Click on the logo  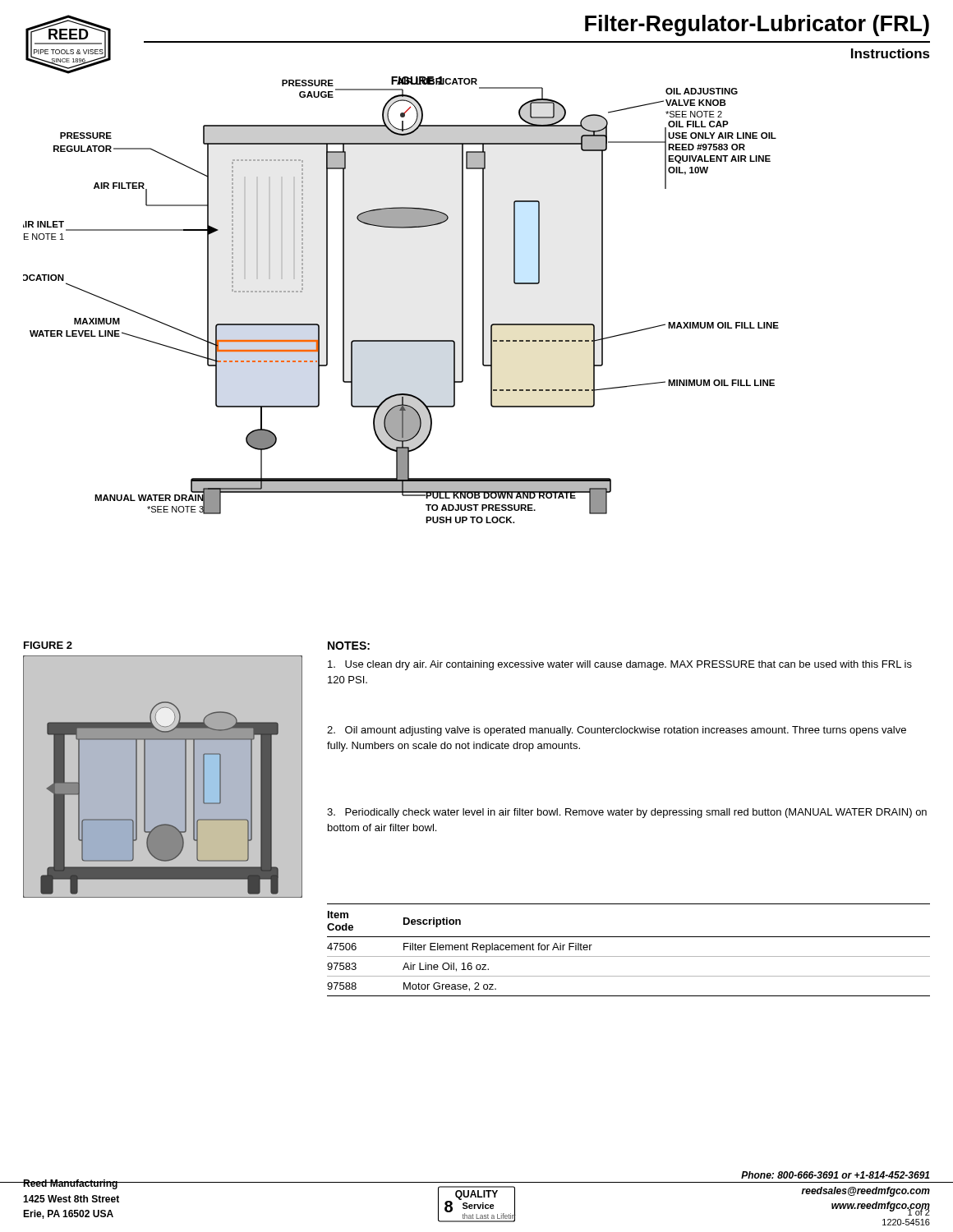tap(76, 44)
